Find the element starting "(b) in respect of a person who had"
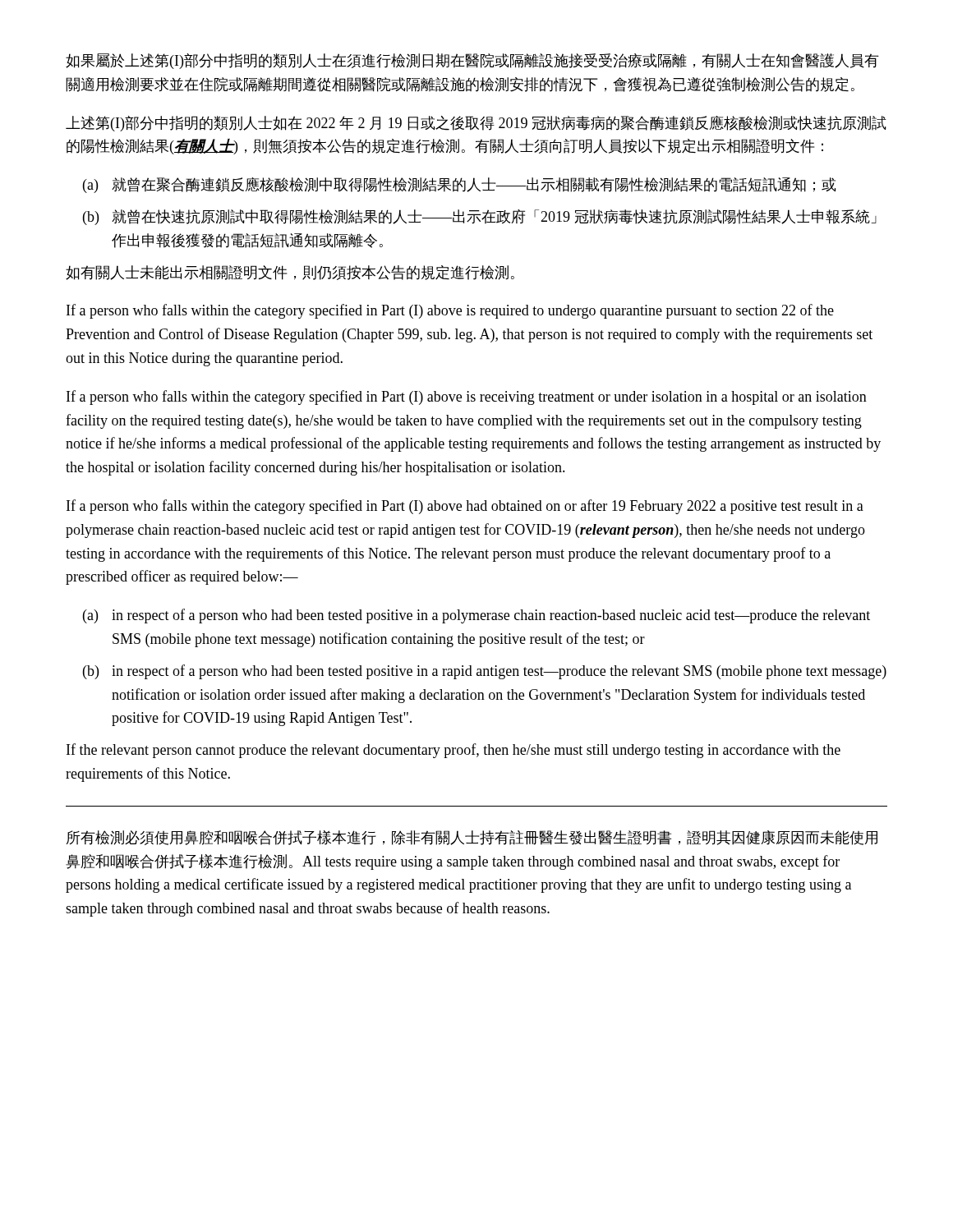The width and height of the screenshot is (953, 1232). click(485, 695)
